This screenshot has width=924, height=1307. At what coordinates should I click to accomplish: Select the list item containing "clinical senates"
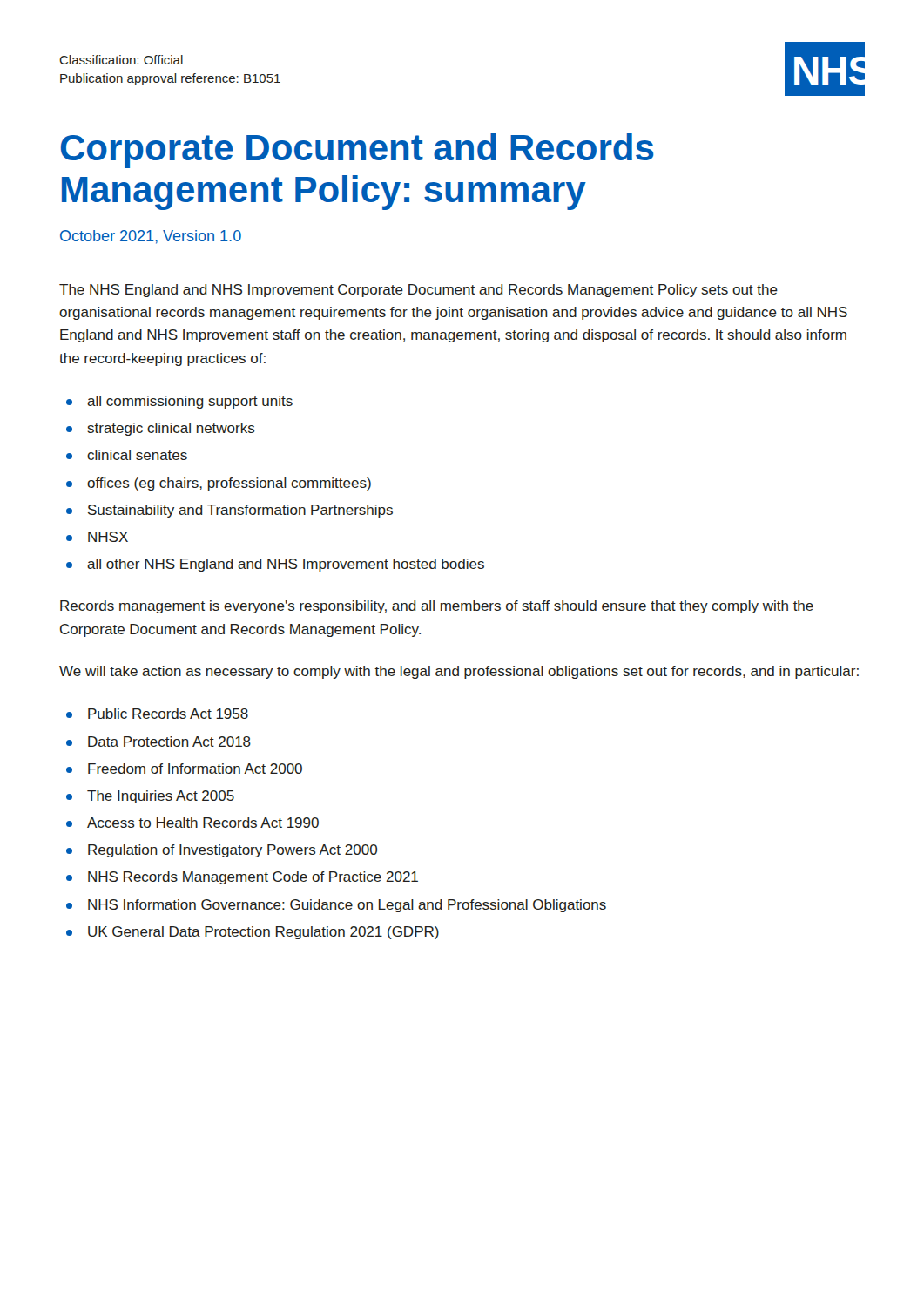point(137,456)
